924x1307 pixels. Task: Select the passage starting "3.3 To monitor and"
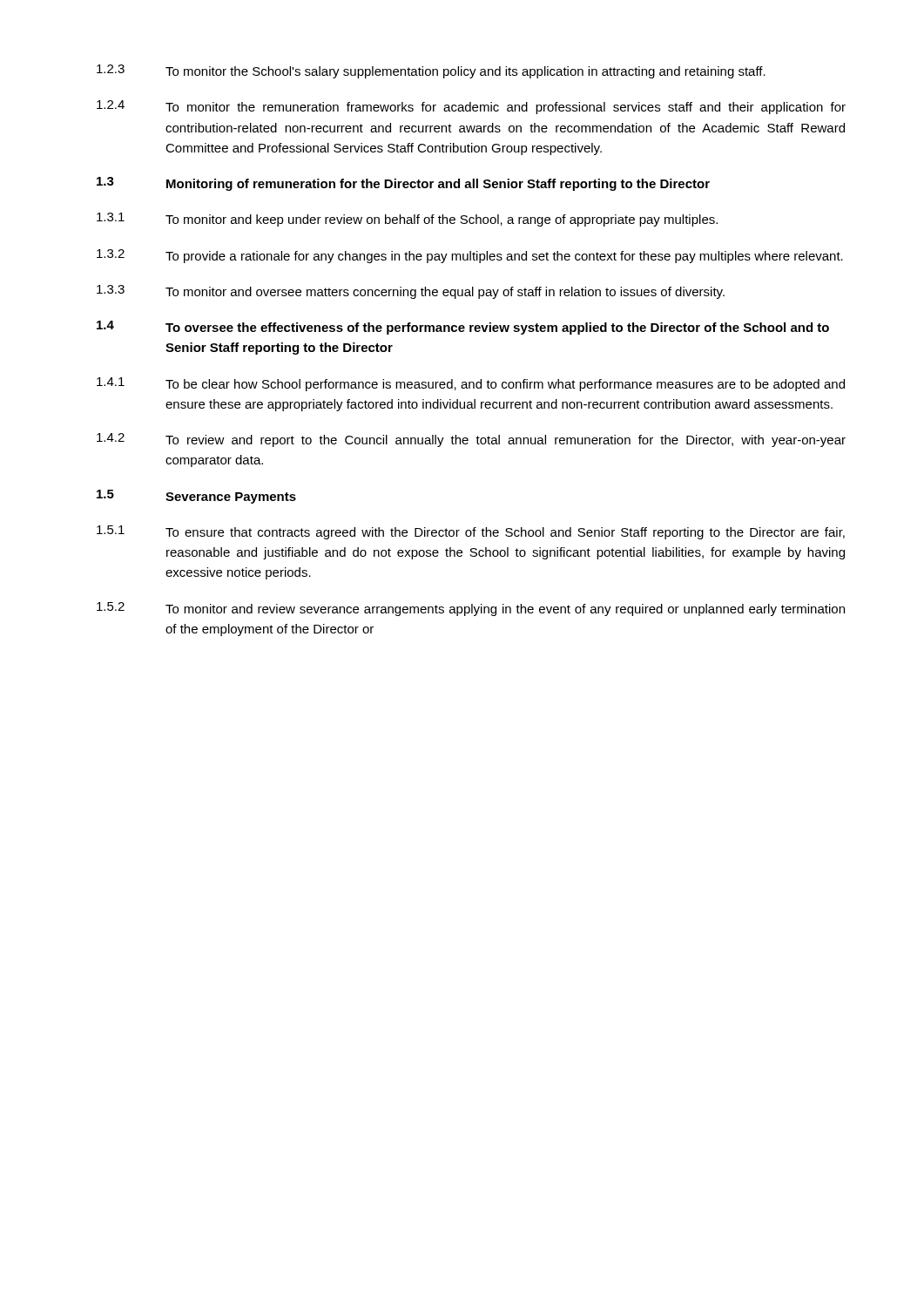pos(471,291)
